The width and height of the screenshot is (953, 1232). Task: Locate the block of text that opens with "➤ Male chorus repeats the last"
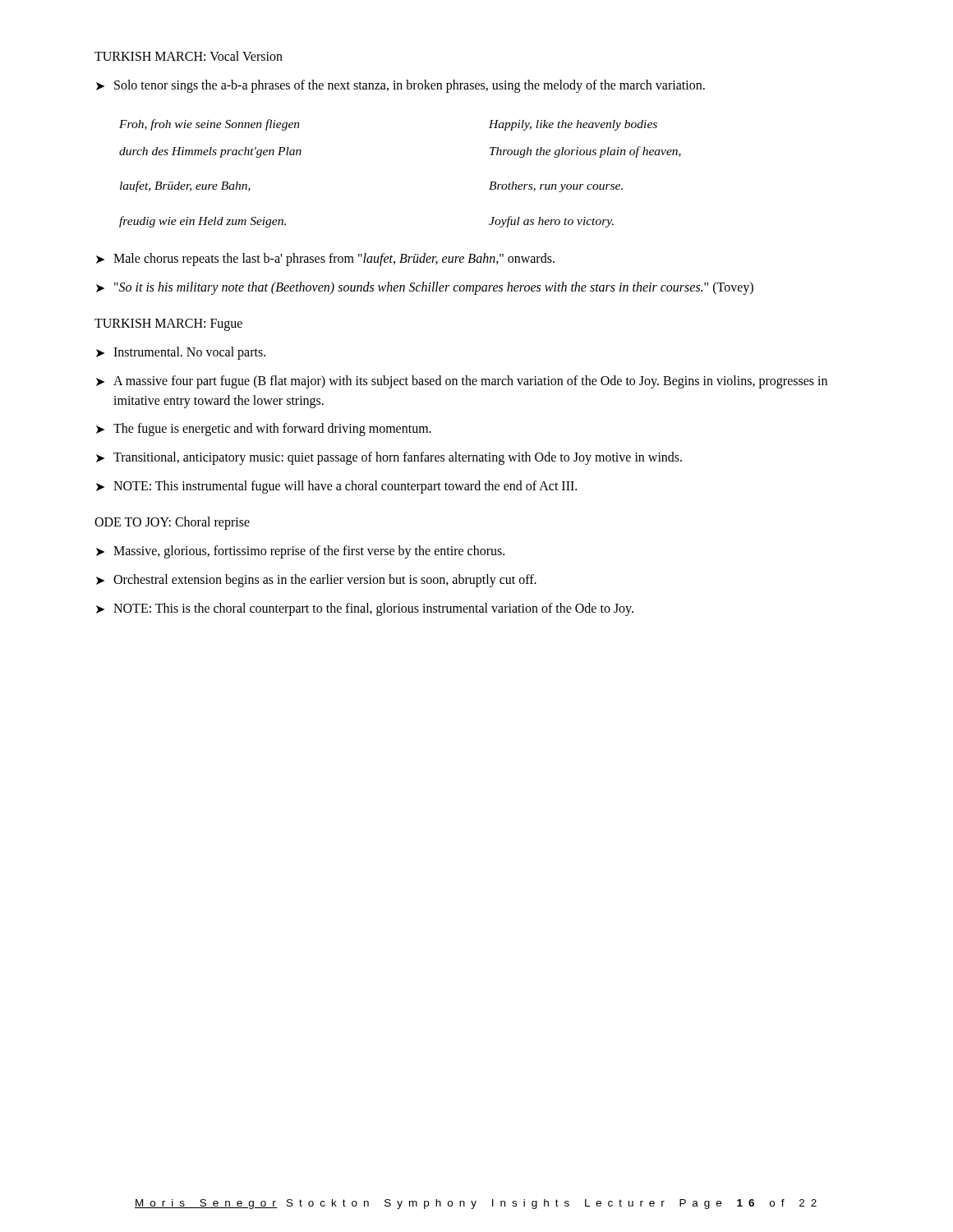click(x=476, y=259)
